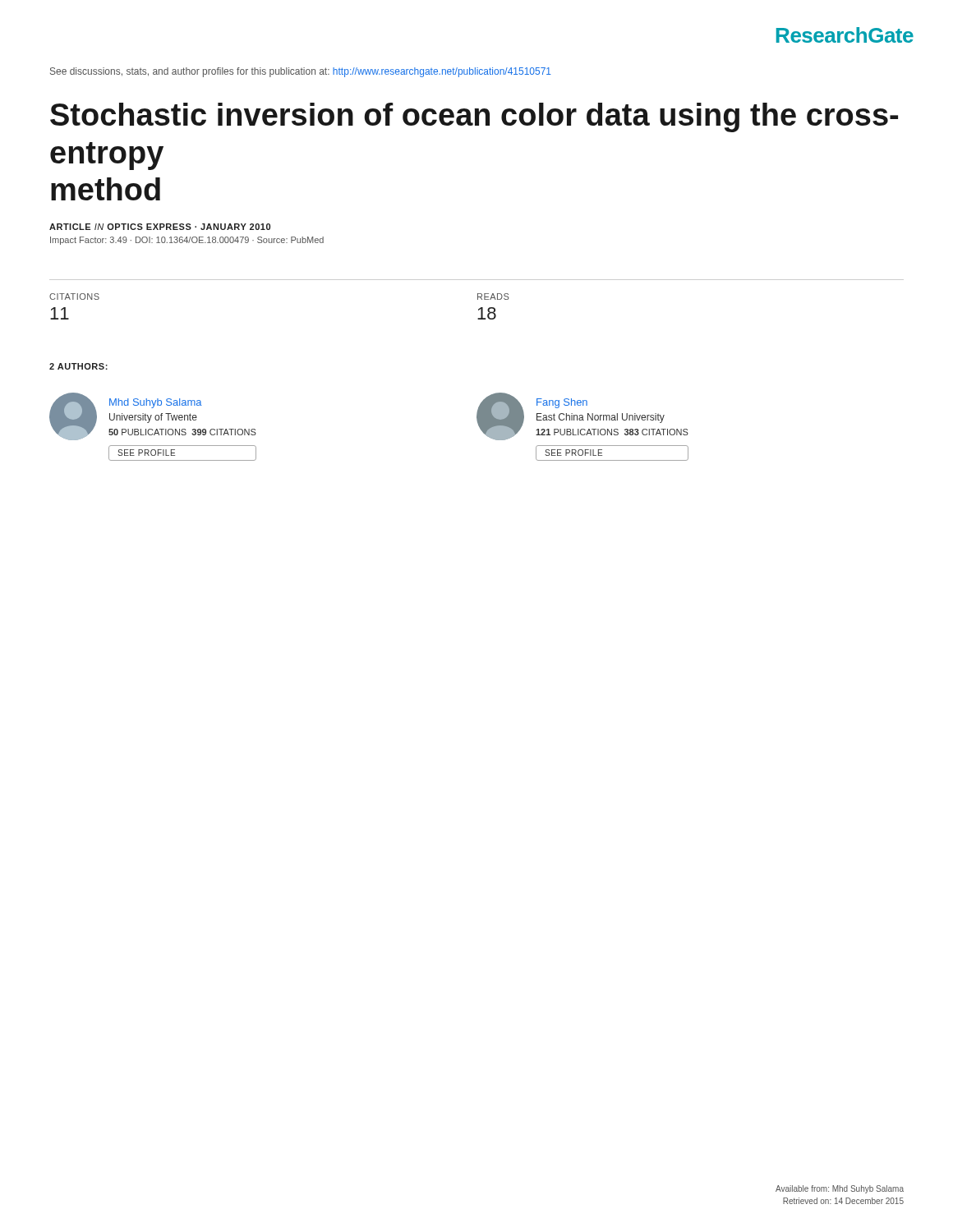Image resolution: width=953 pixels, height=1232 pixels.
Task: Locate the title containing "Stochastic inversion of ocean color data using"
Action: [x=474, y=117]
